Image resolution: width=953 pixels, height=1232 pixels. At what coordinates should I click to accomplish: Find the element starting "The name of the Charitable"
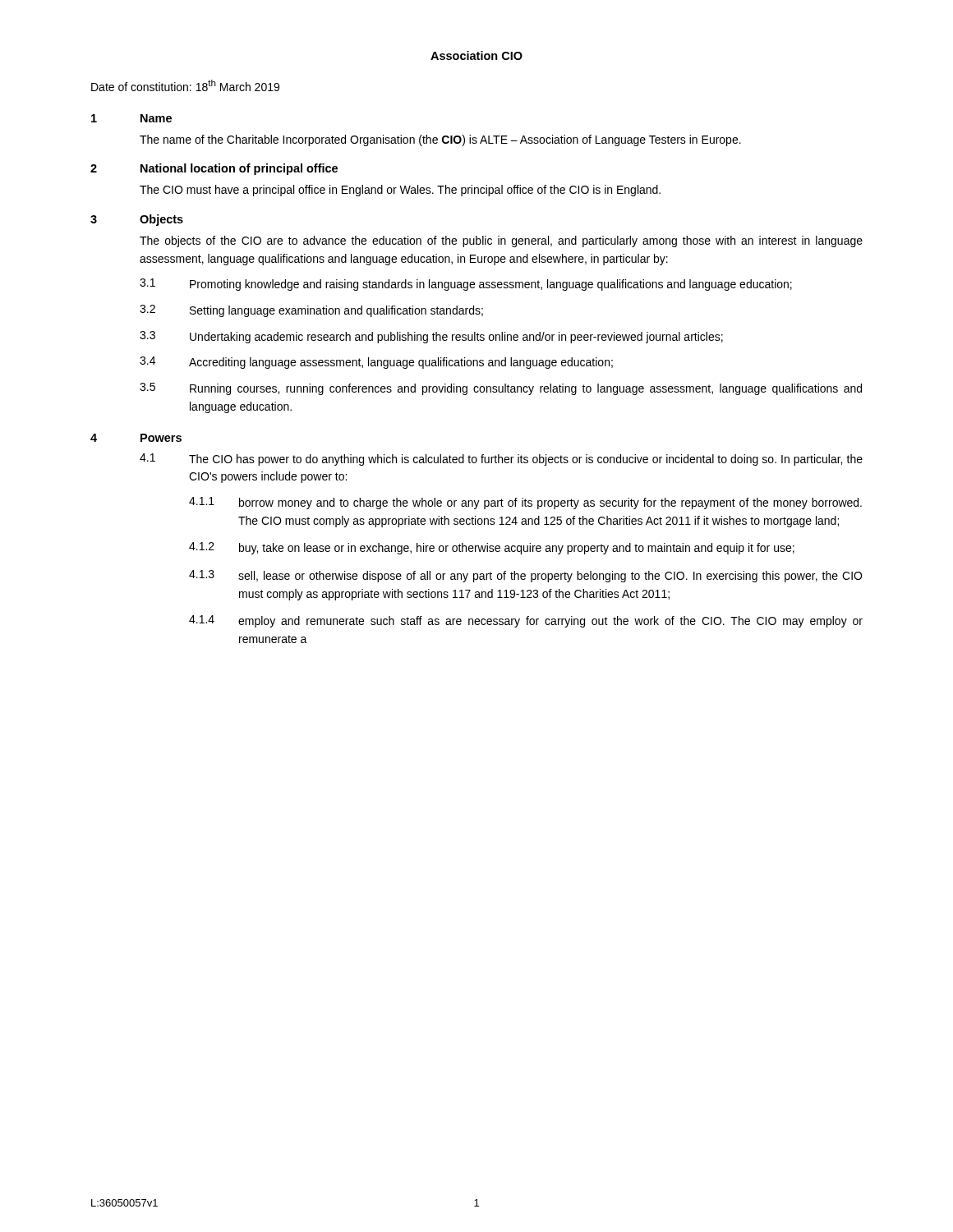click(441, 139)
